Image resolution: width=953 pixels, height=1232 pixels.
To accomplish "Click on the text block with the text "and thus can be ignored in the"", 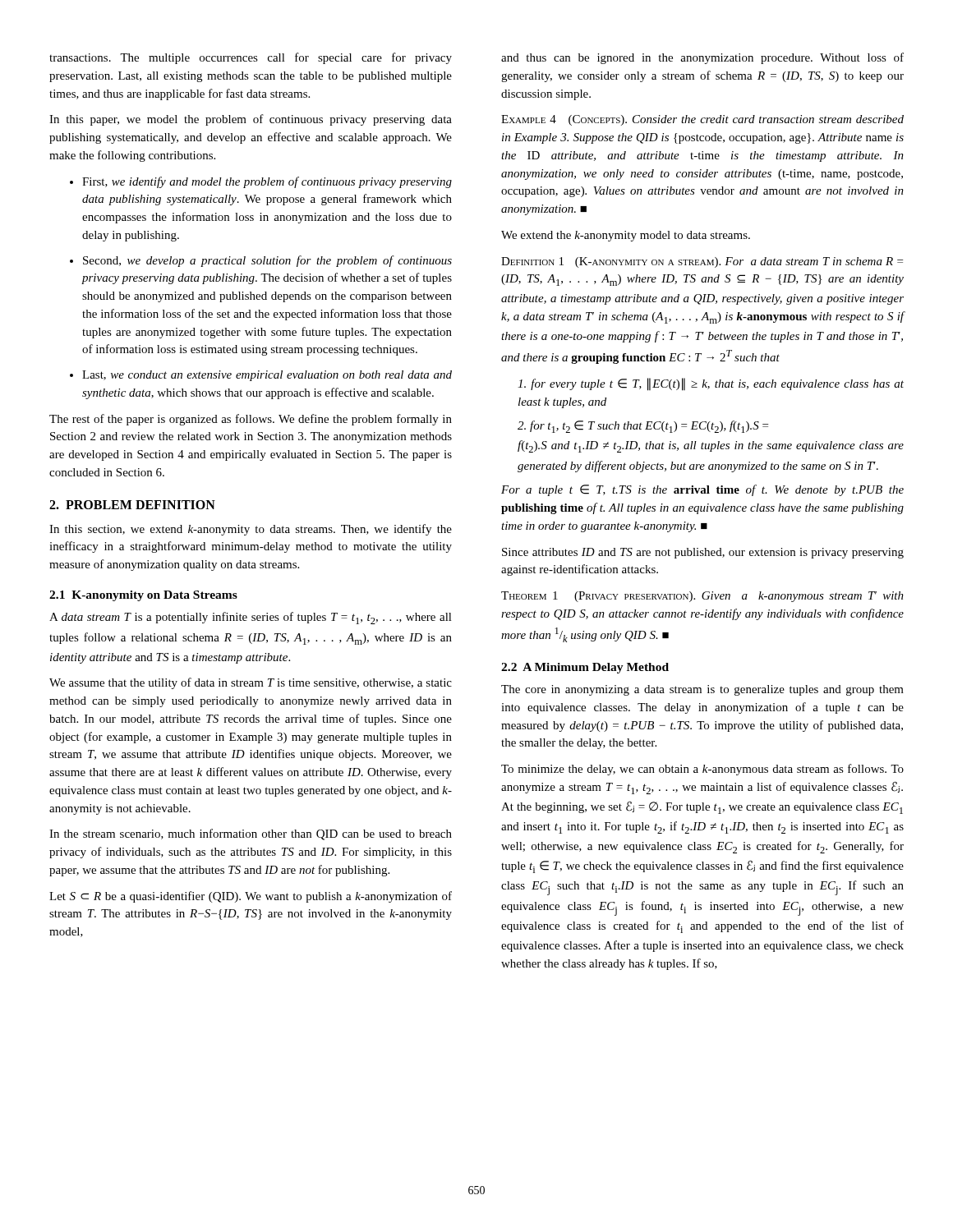I will coord(702,76).
